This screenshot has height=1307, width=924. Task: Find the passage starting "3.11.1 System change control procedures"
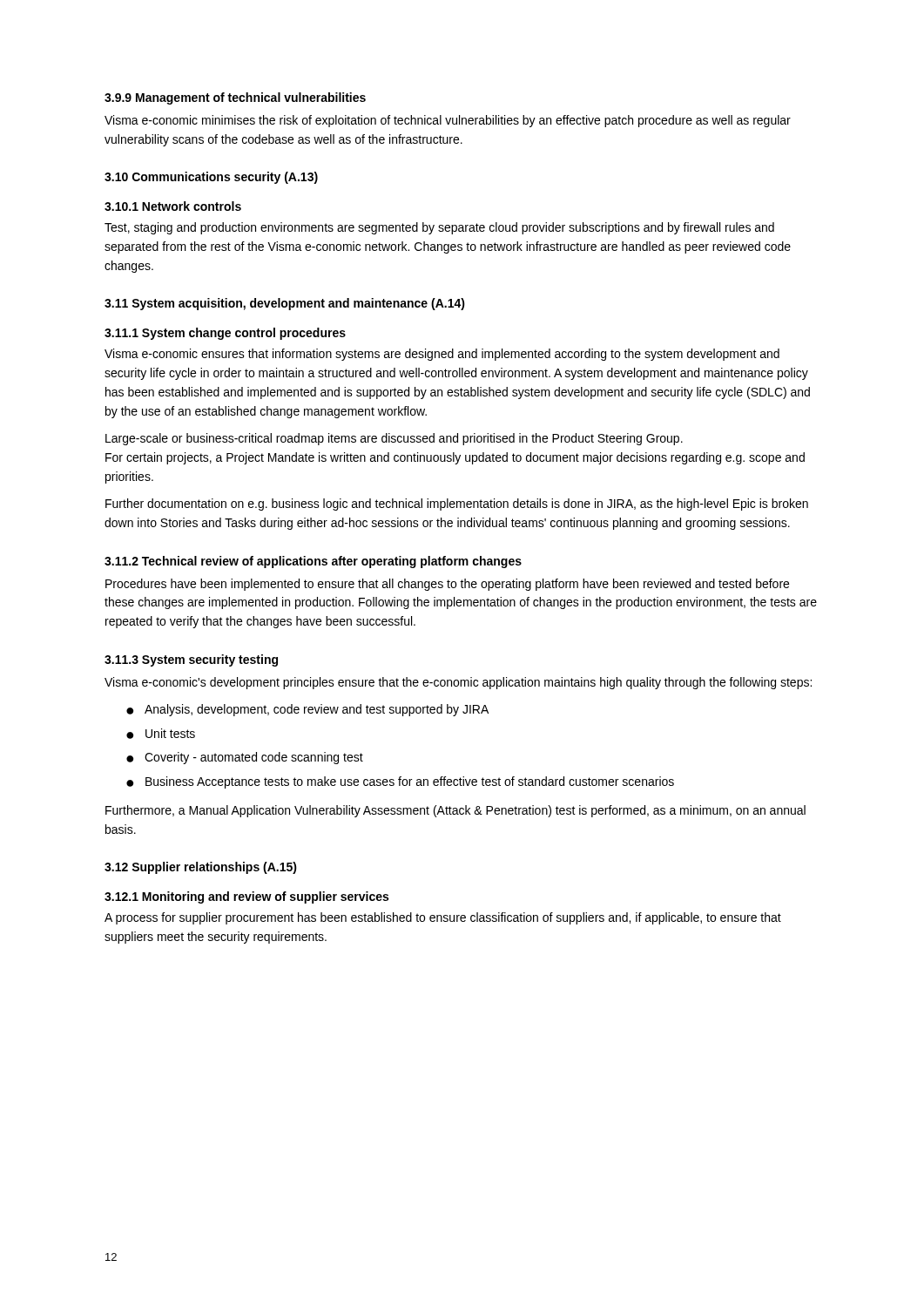(225, 333)
